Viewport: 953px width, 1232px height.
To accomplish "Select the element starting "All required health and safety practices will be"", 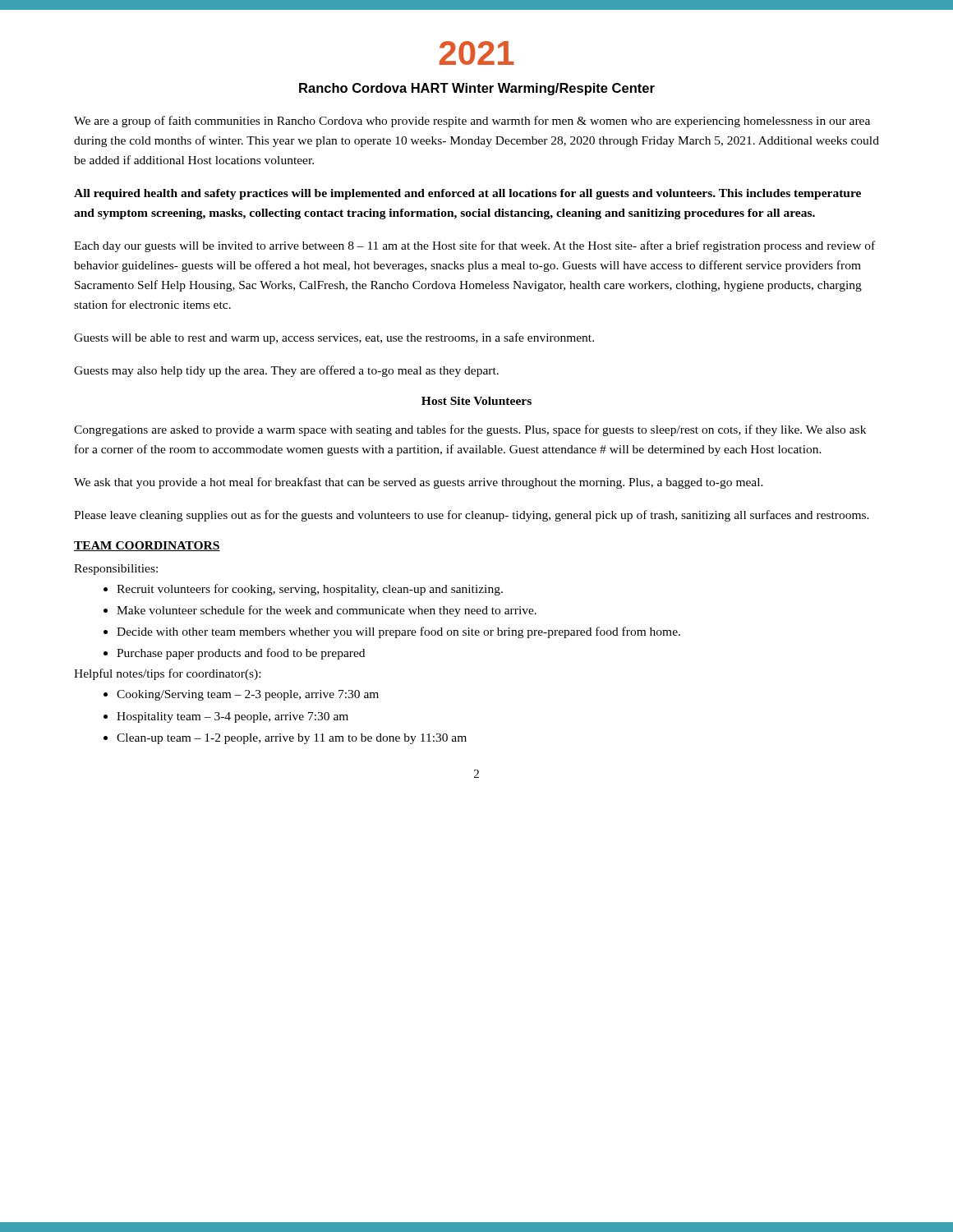I will point(468,203).
